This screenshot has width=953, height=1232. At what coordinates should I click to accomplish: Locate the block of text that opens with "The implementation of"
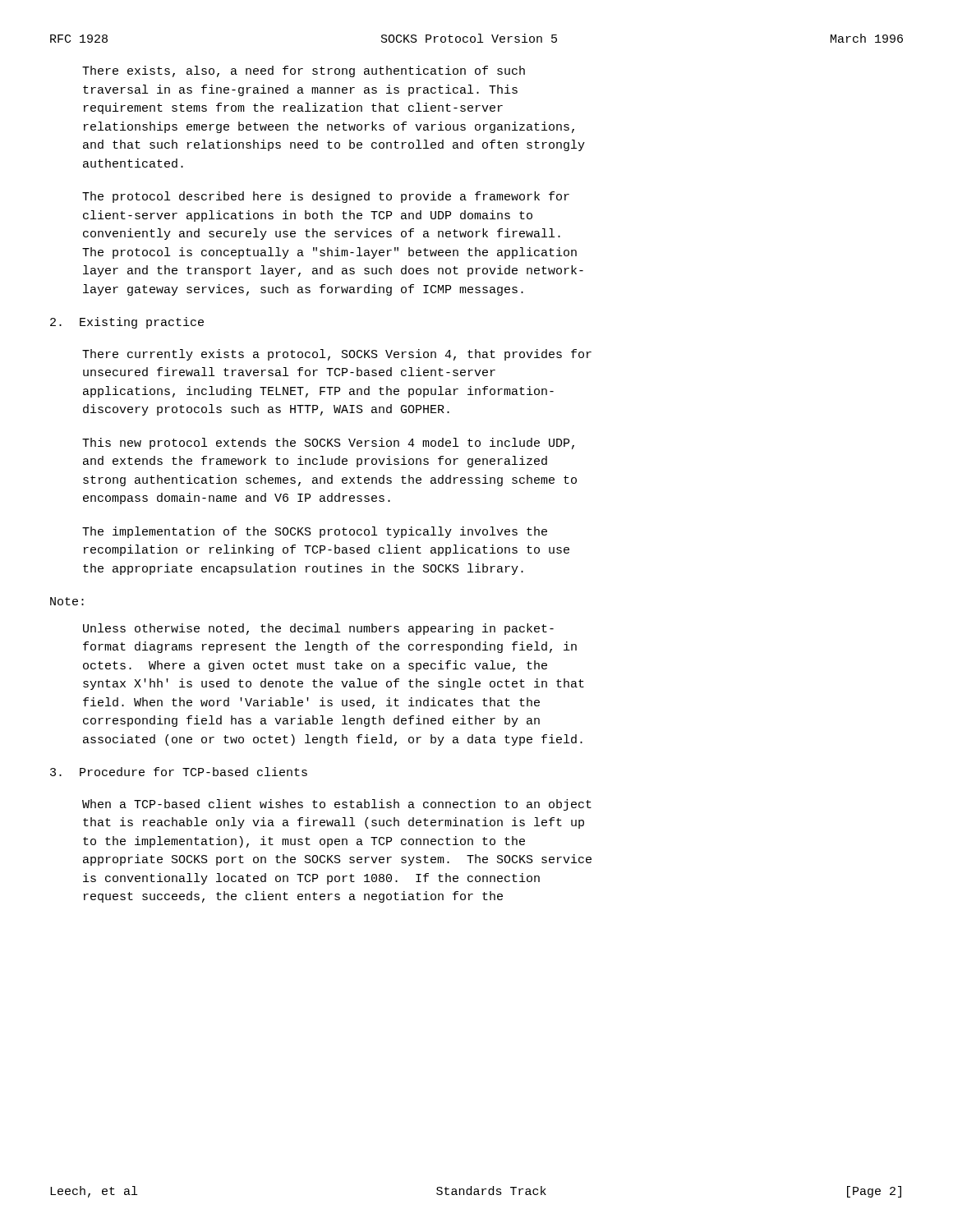[326, 551]
